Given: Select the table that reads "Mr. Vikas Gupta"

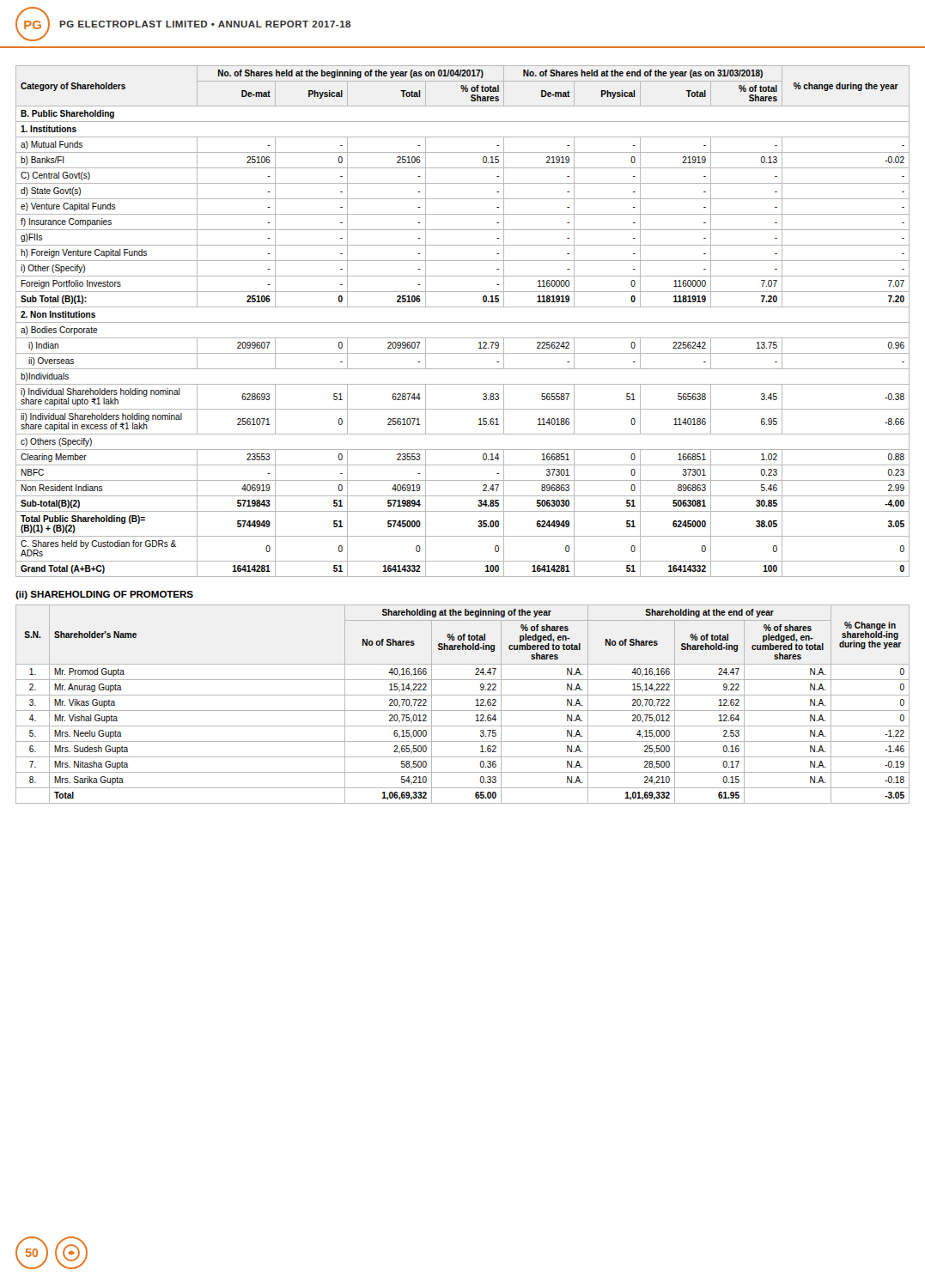Looking at the screenshot, I should (462, 704).
